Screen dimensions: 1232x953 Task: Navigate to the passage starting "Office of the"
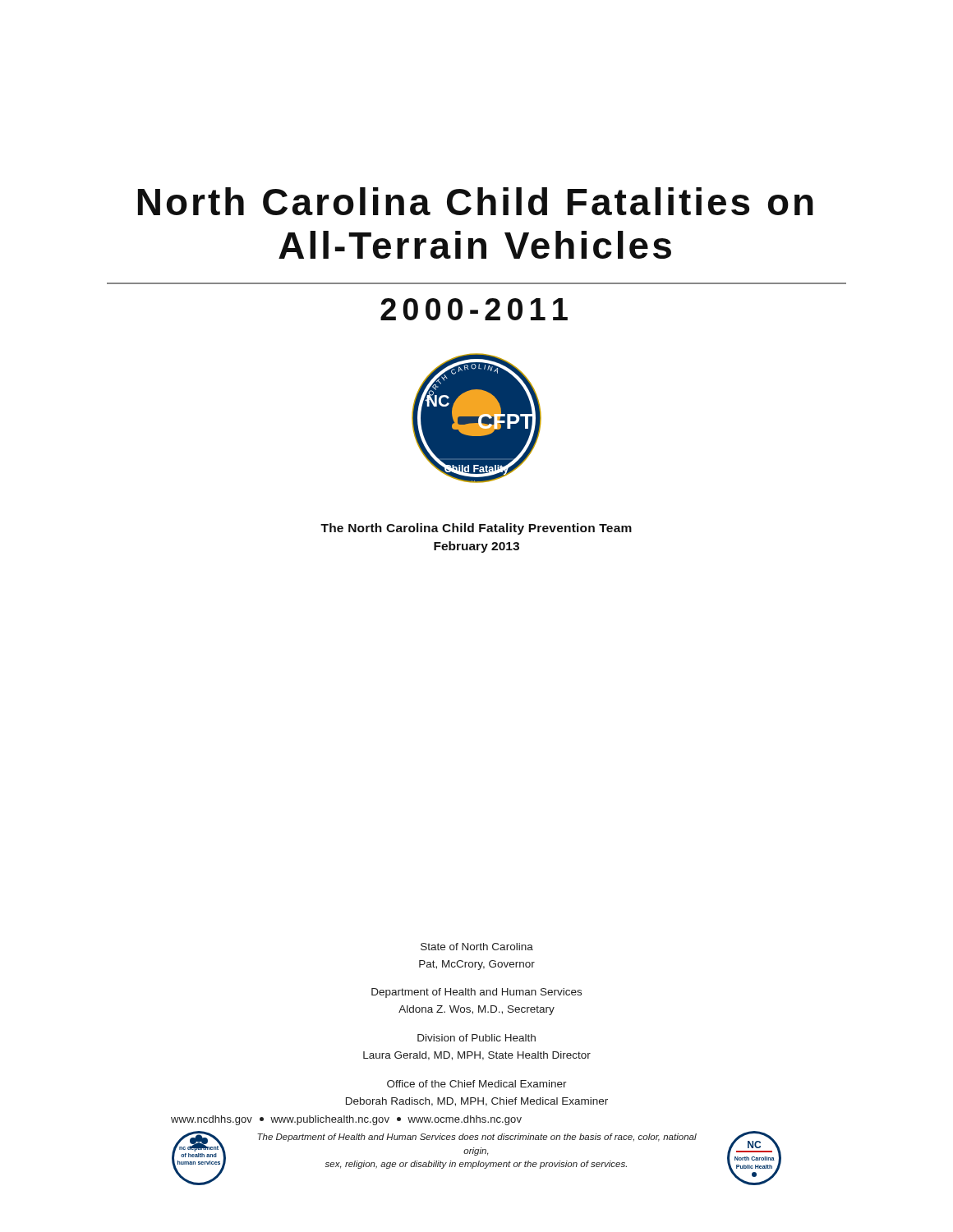pyautogui.click(x=476, y=1093)
